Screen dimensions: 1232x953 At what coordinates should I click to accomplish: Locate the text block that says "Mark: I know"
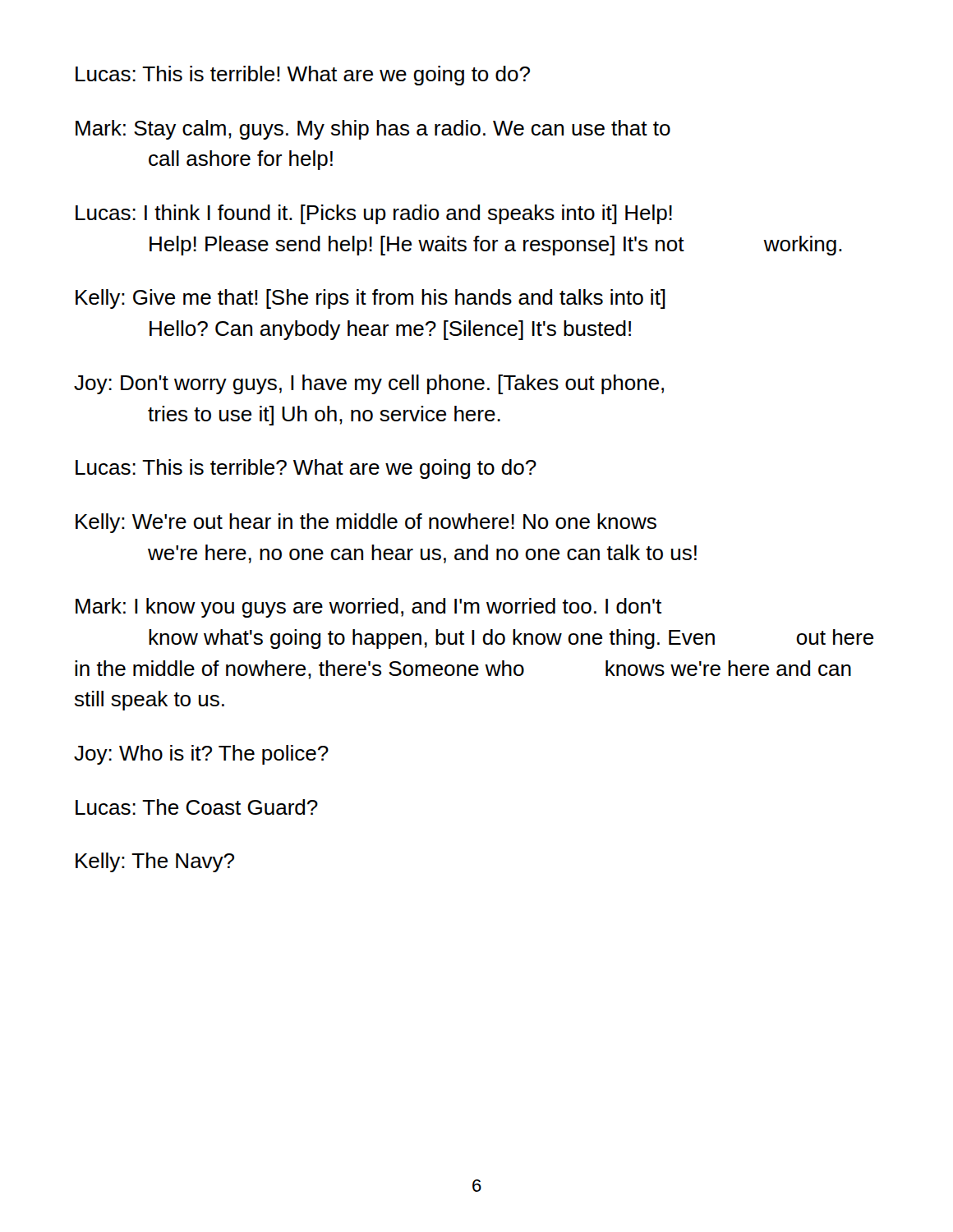tap(476, 652)
